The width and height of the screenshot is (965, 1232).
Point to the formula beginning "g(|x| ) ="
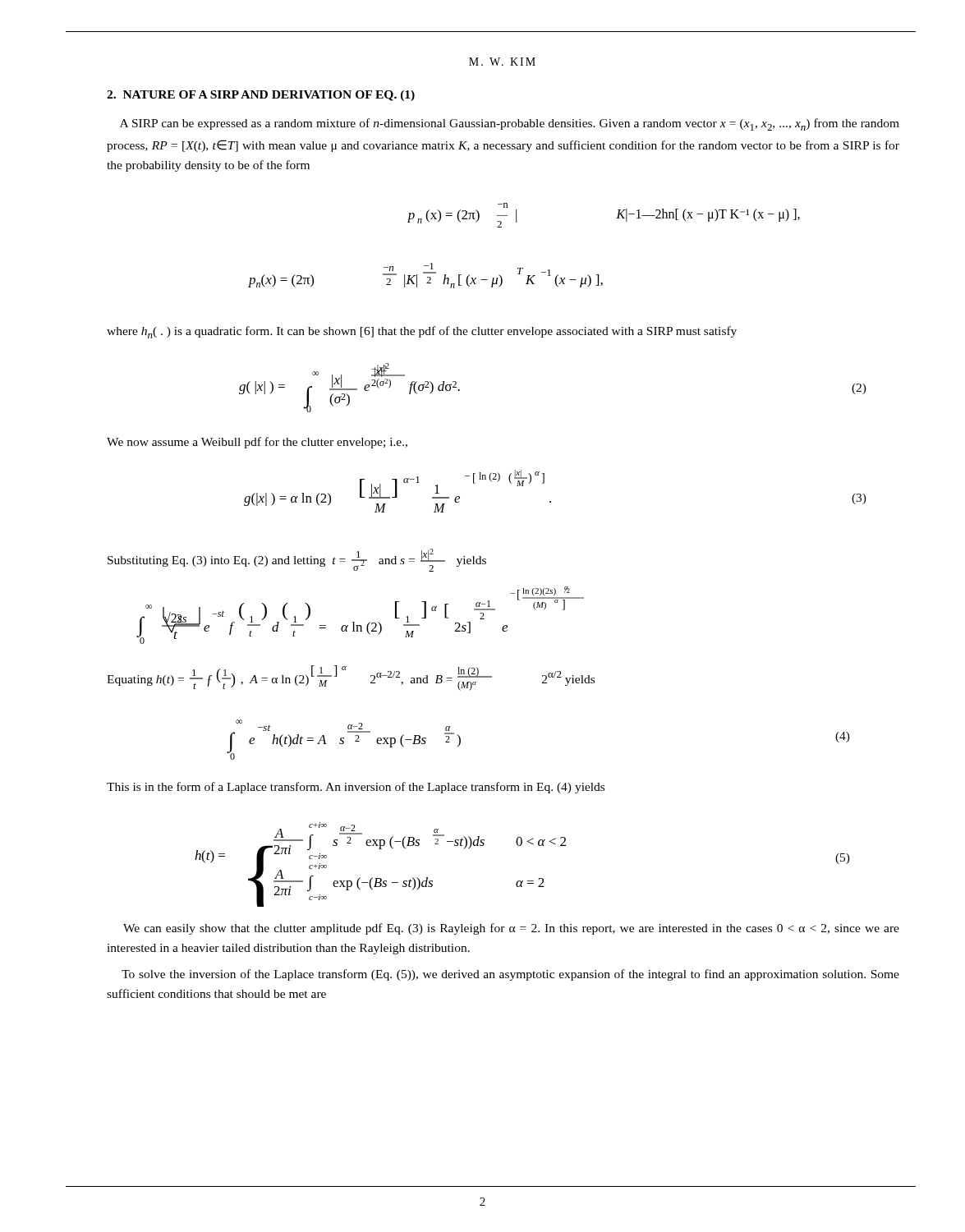553,498
